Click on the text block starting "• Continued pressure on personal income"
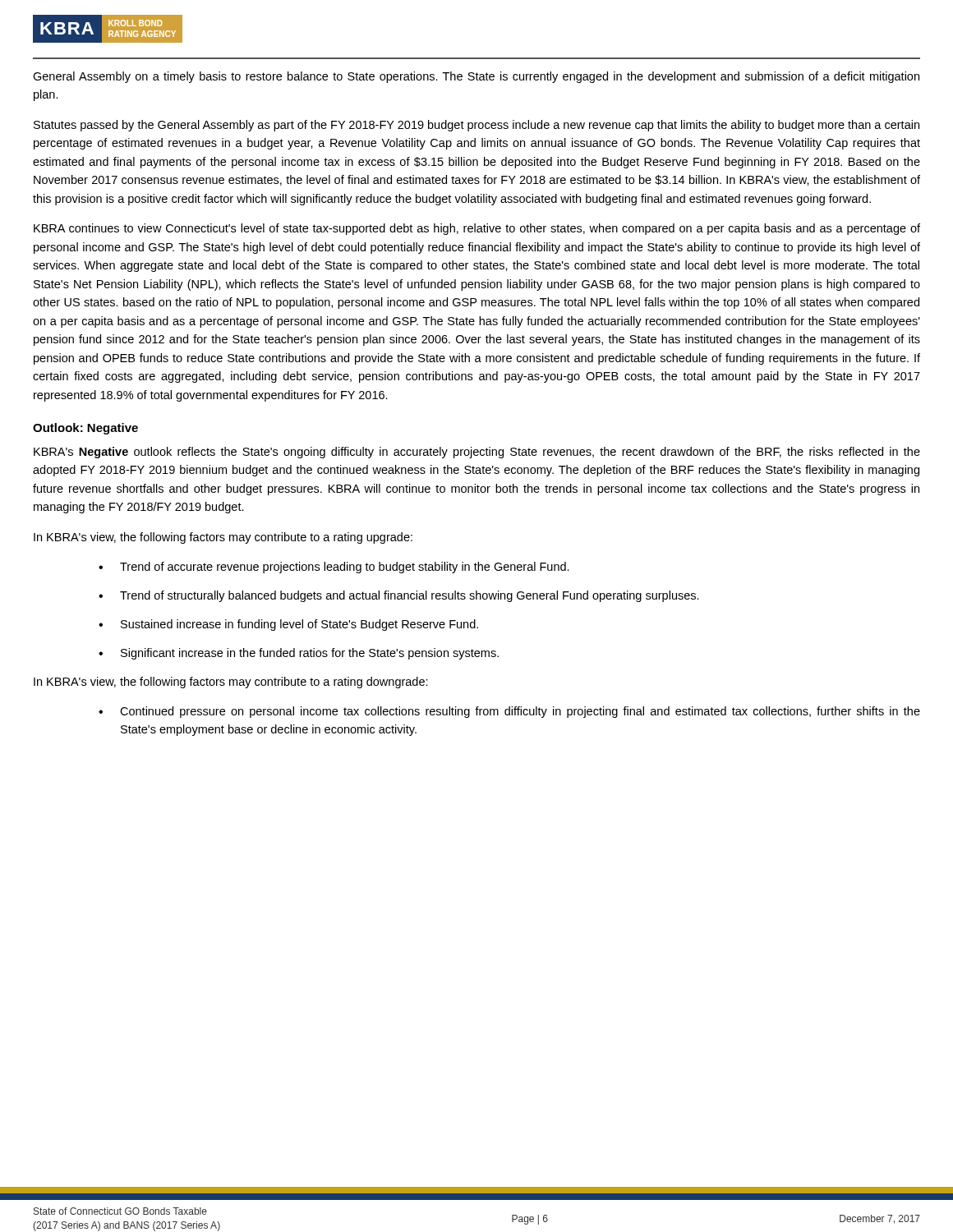Screen dimensions: 1232x953 click(x=509, y=721)
